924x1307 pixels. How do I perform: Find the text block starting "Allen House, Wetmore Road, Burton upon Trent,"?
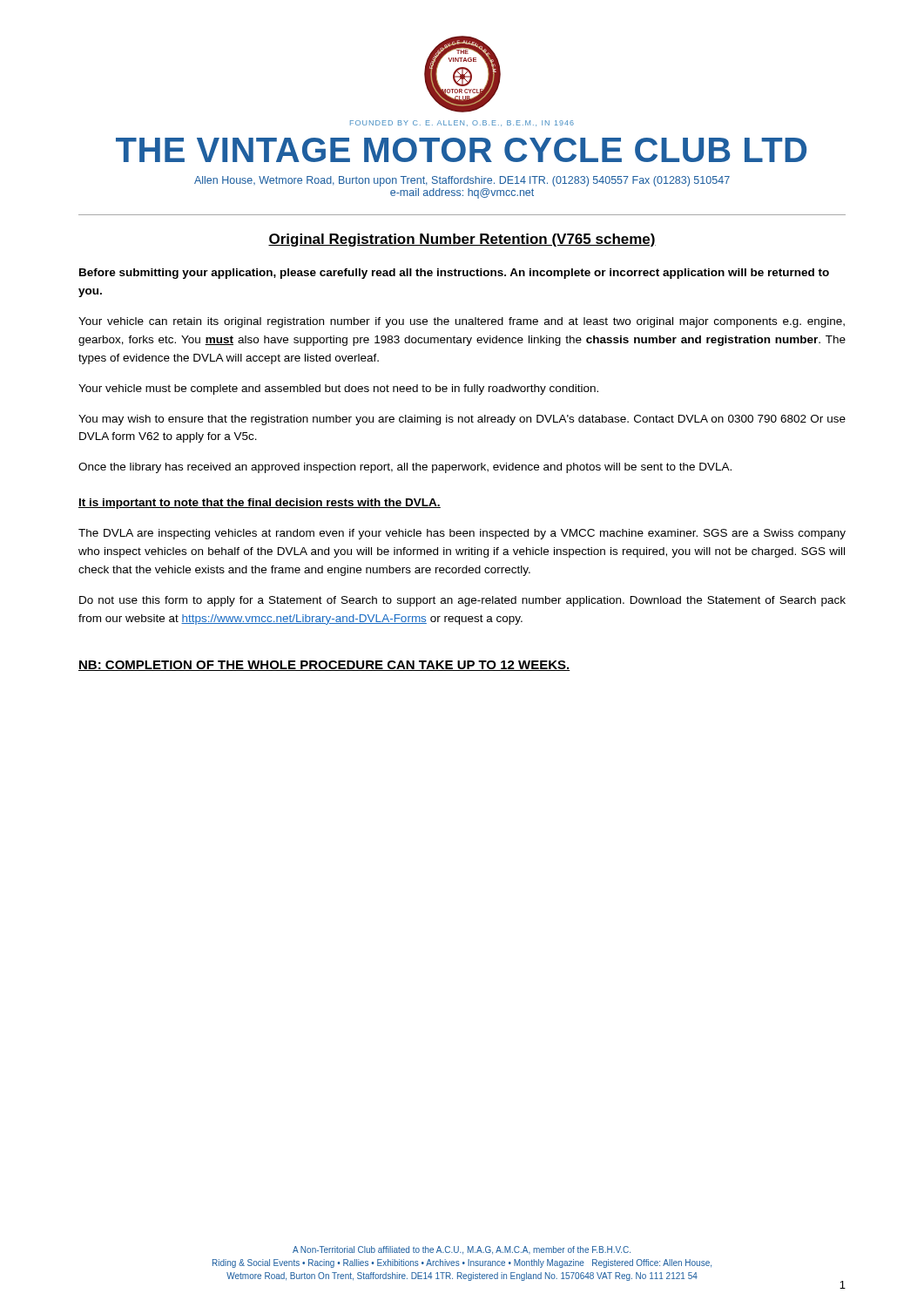point(462,186)
